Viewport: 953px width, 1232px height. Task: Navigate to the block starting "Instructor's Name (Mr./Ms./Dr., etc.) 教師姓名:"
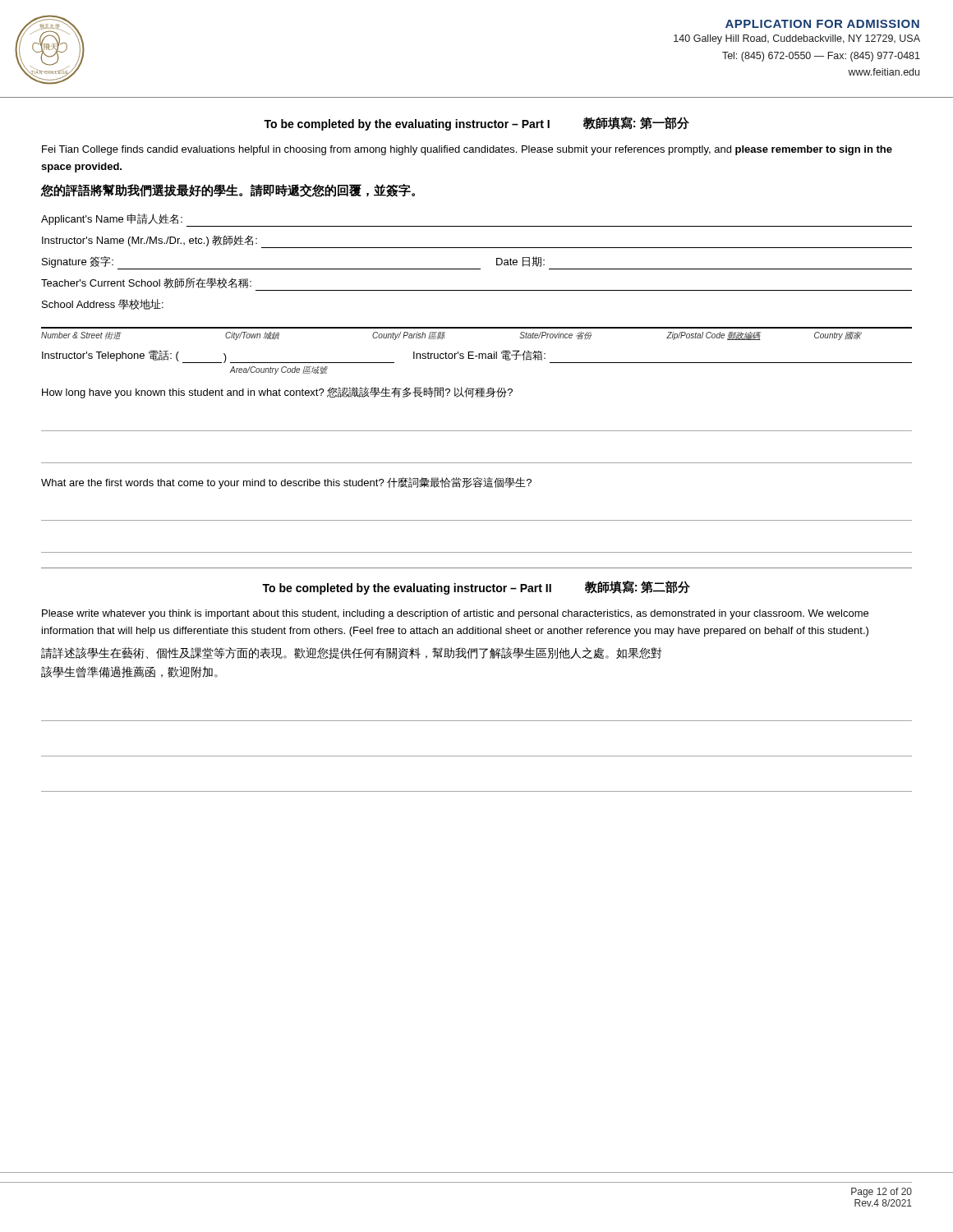(x=476, y=241)
